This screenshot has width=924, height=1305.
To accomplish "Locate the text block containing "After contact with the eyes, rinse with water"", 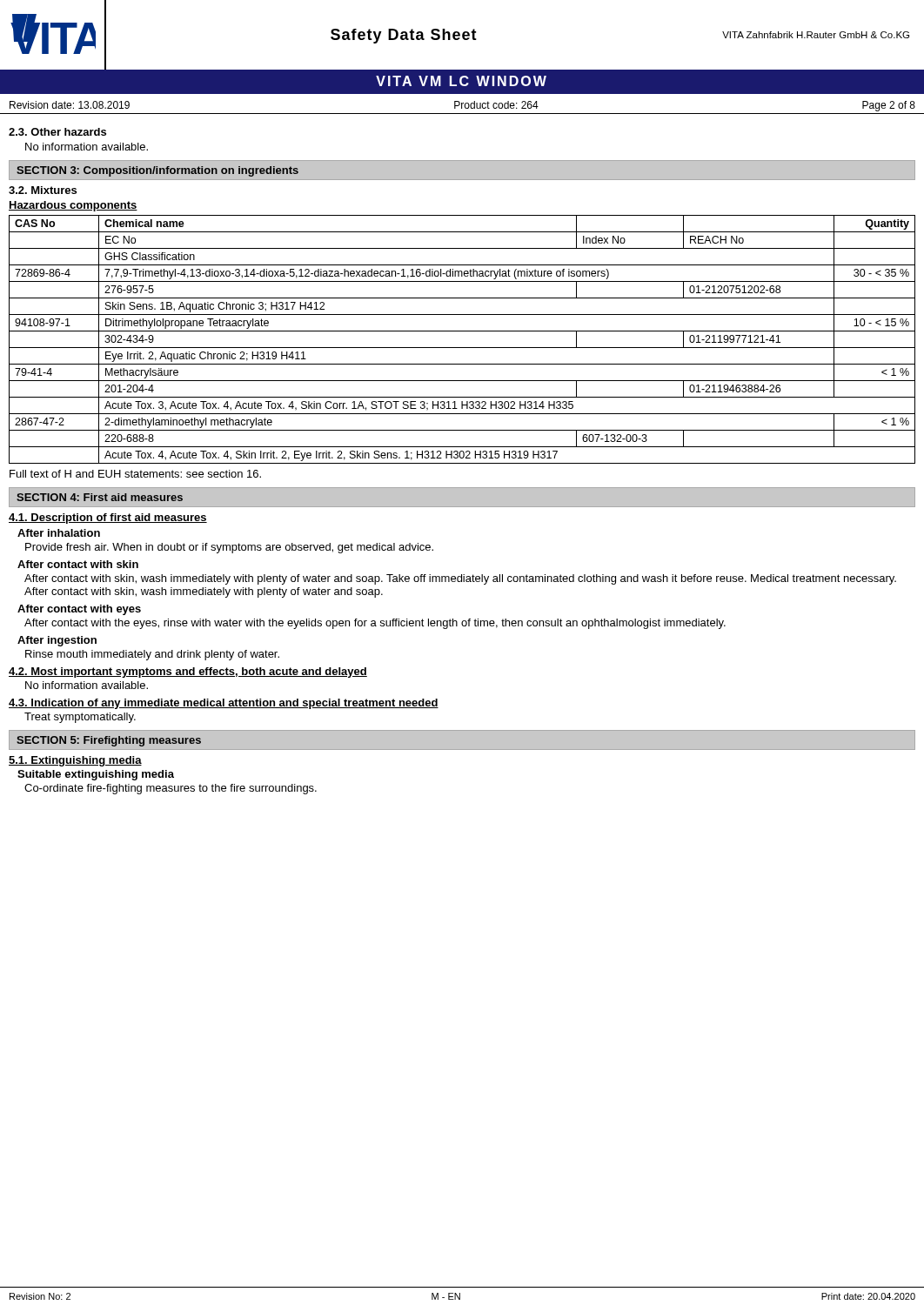I will point(375,622).
